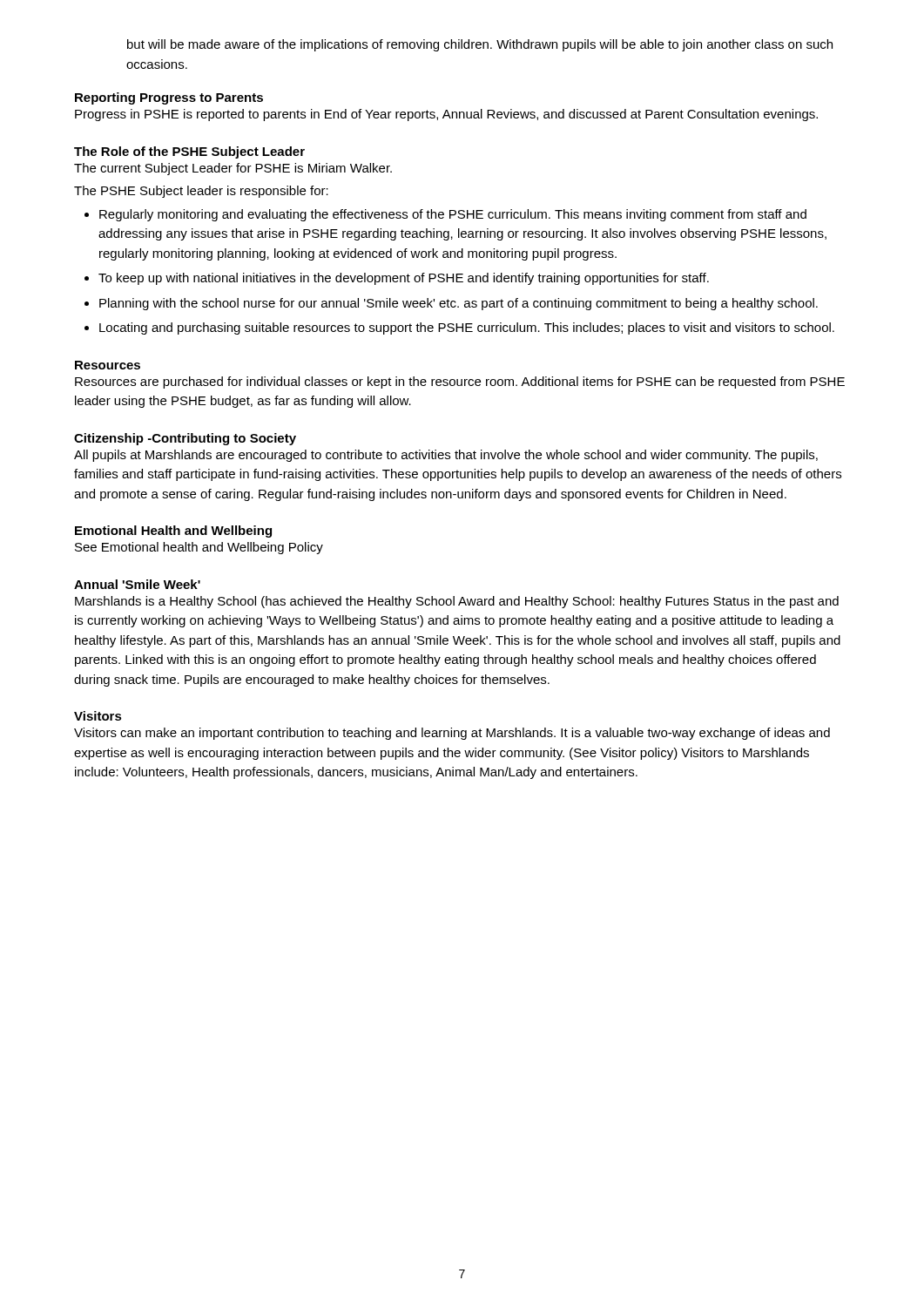The image size is (924, 1307).
Task: Select the block starting "Regularly monitoring and evaluating the"
Action: (474, 234)
